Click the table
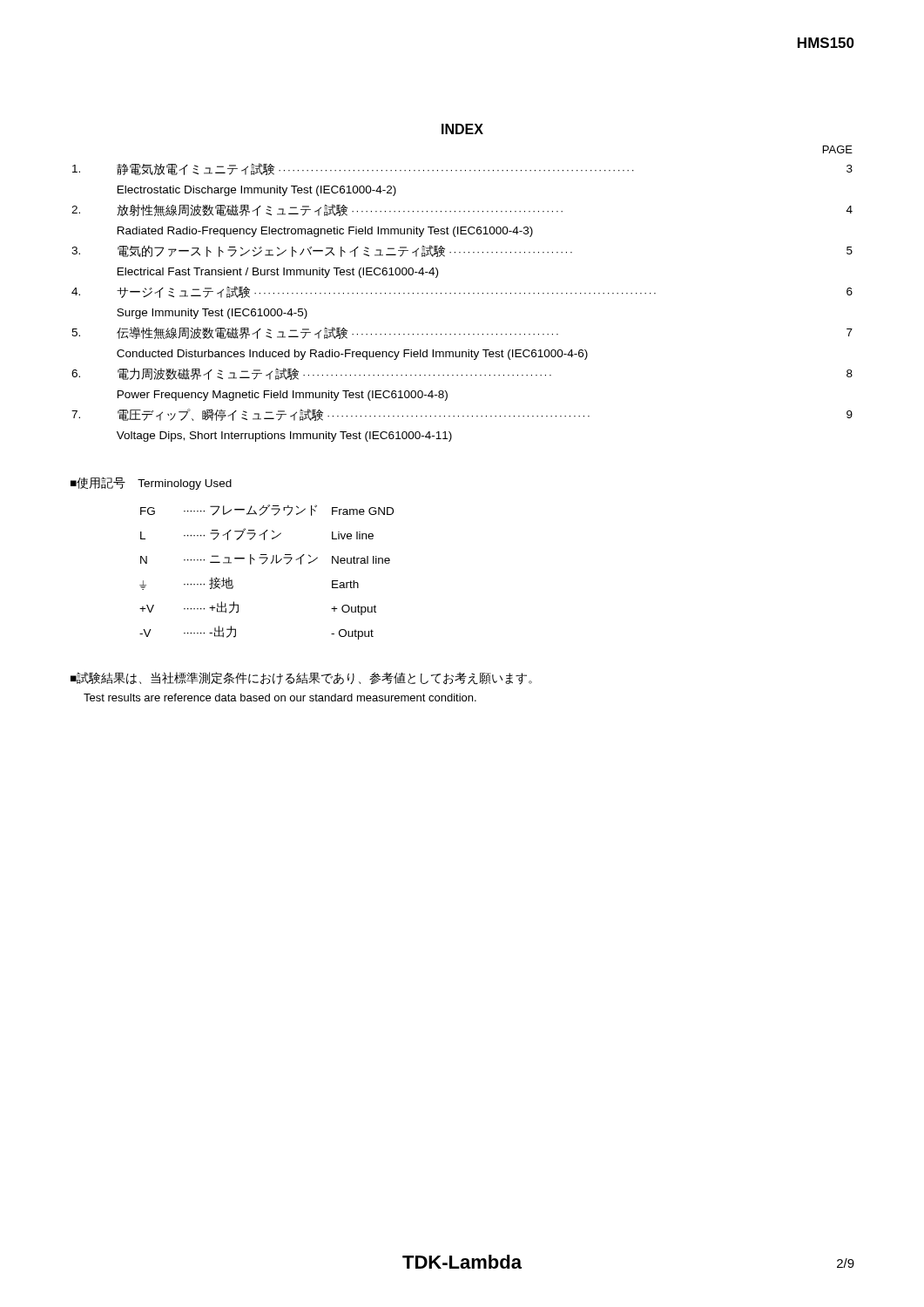The image size is (924, 1307). [471, 572]
